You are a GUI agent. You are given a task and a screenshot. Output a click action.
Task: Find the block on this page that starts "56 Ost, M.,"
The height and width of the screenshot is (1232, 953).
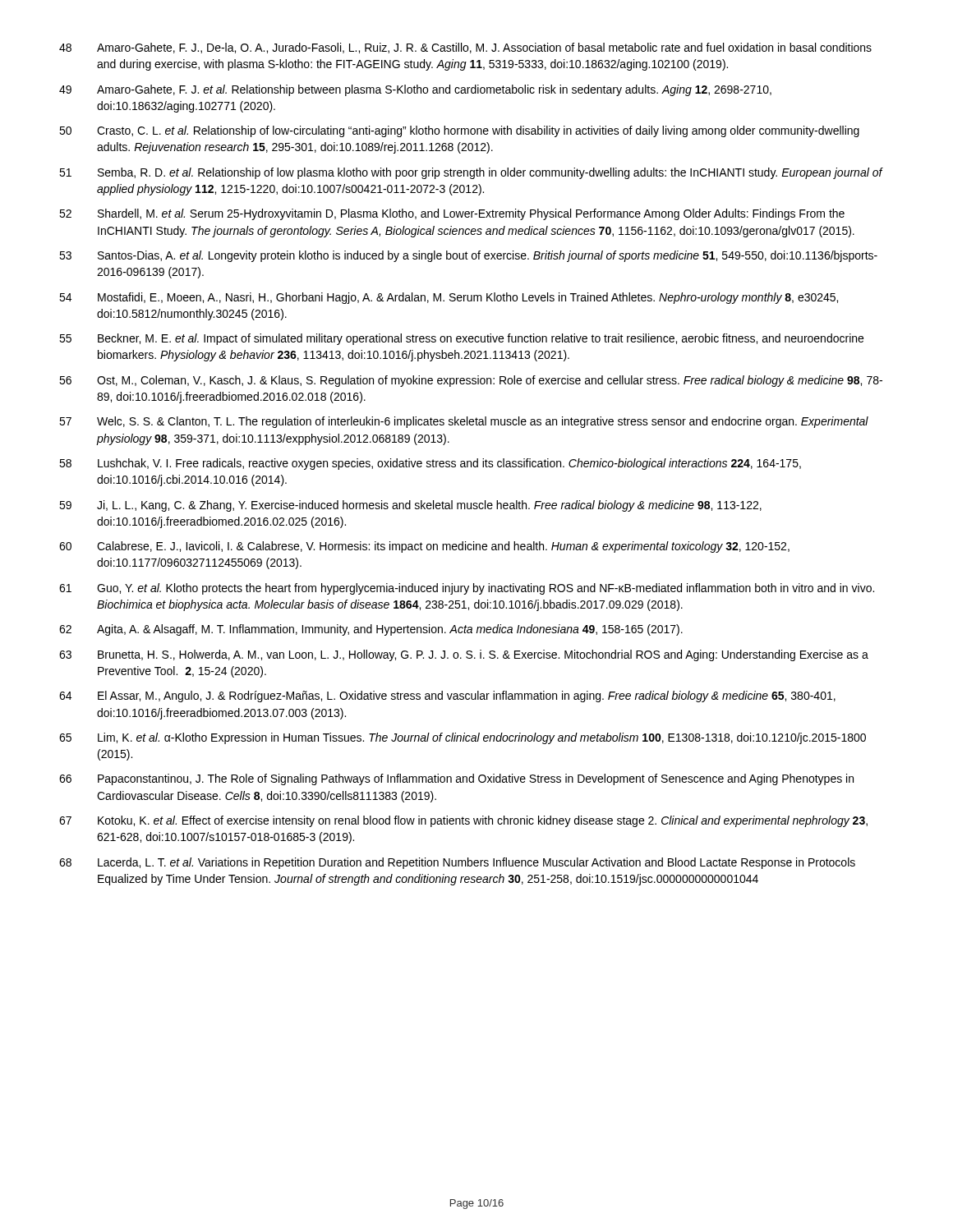[x=476, y=389]
